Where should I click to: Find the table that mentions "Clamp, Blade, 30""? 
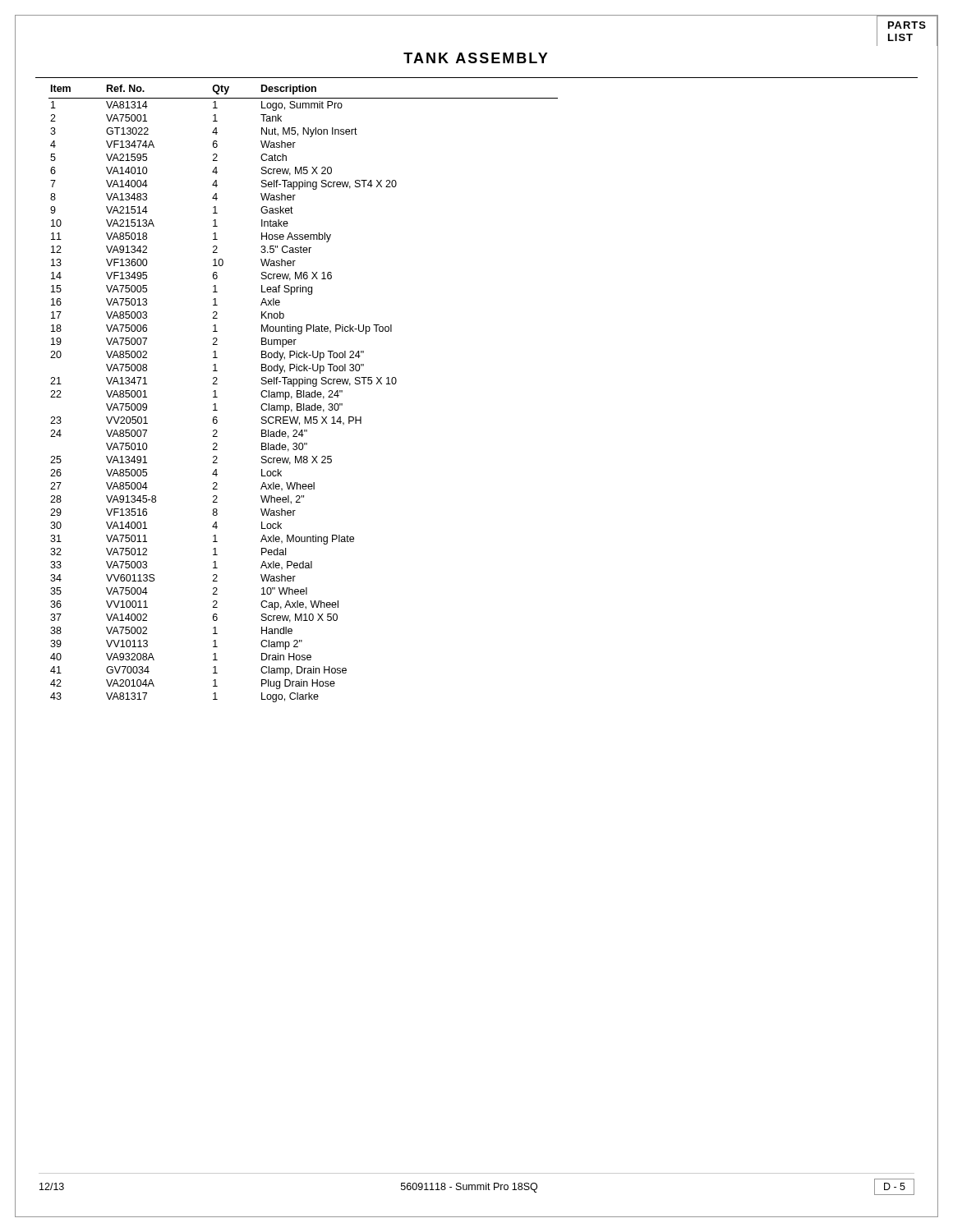tap(476, 392)
